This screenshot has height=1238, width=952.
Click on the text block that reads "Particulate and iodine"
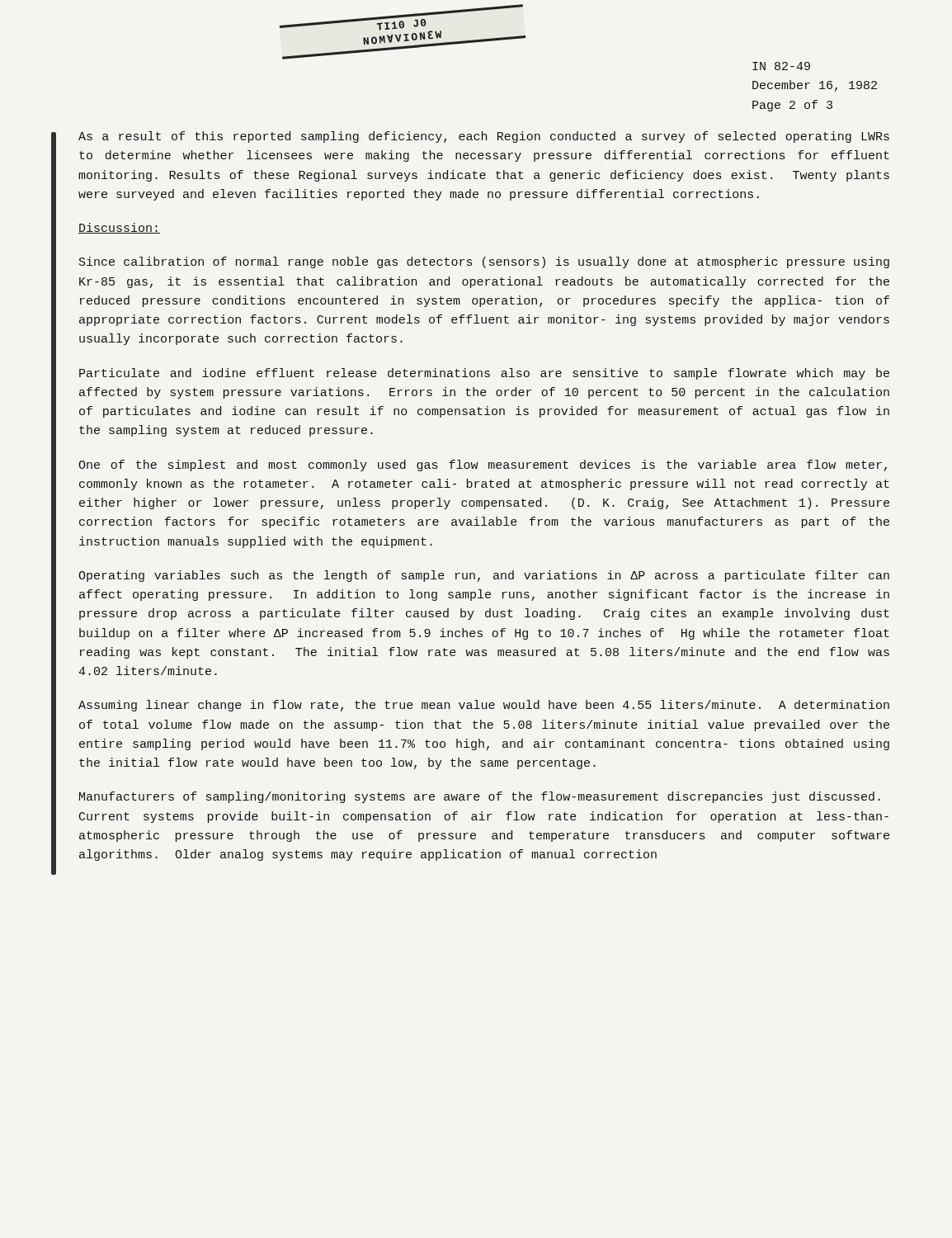tap(484, 403)
